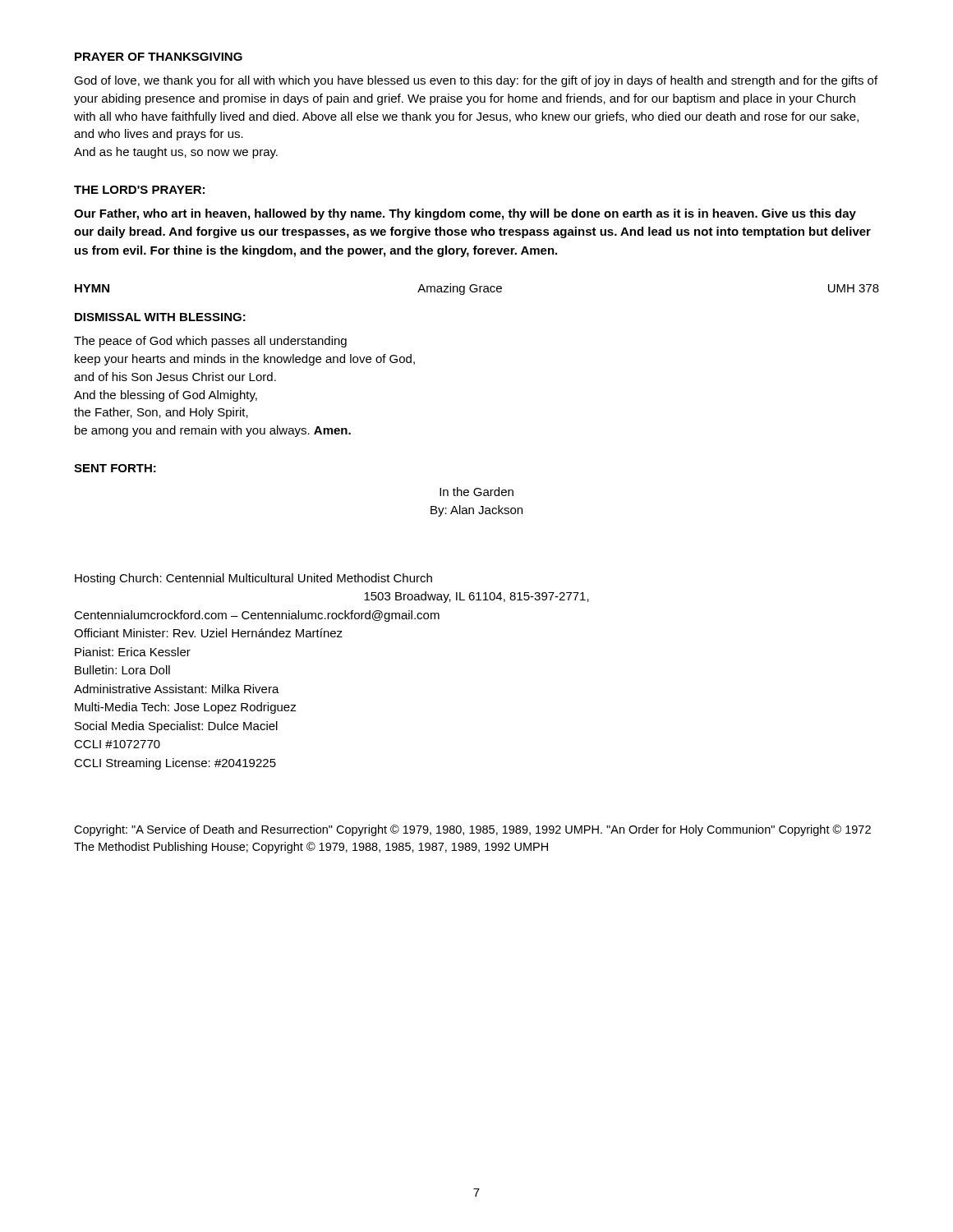Screen dimensions: 1232x953
Task: Select the text block containing "Our Father, who"
Action: click(x=472, y=231)
